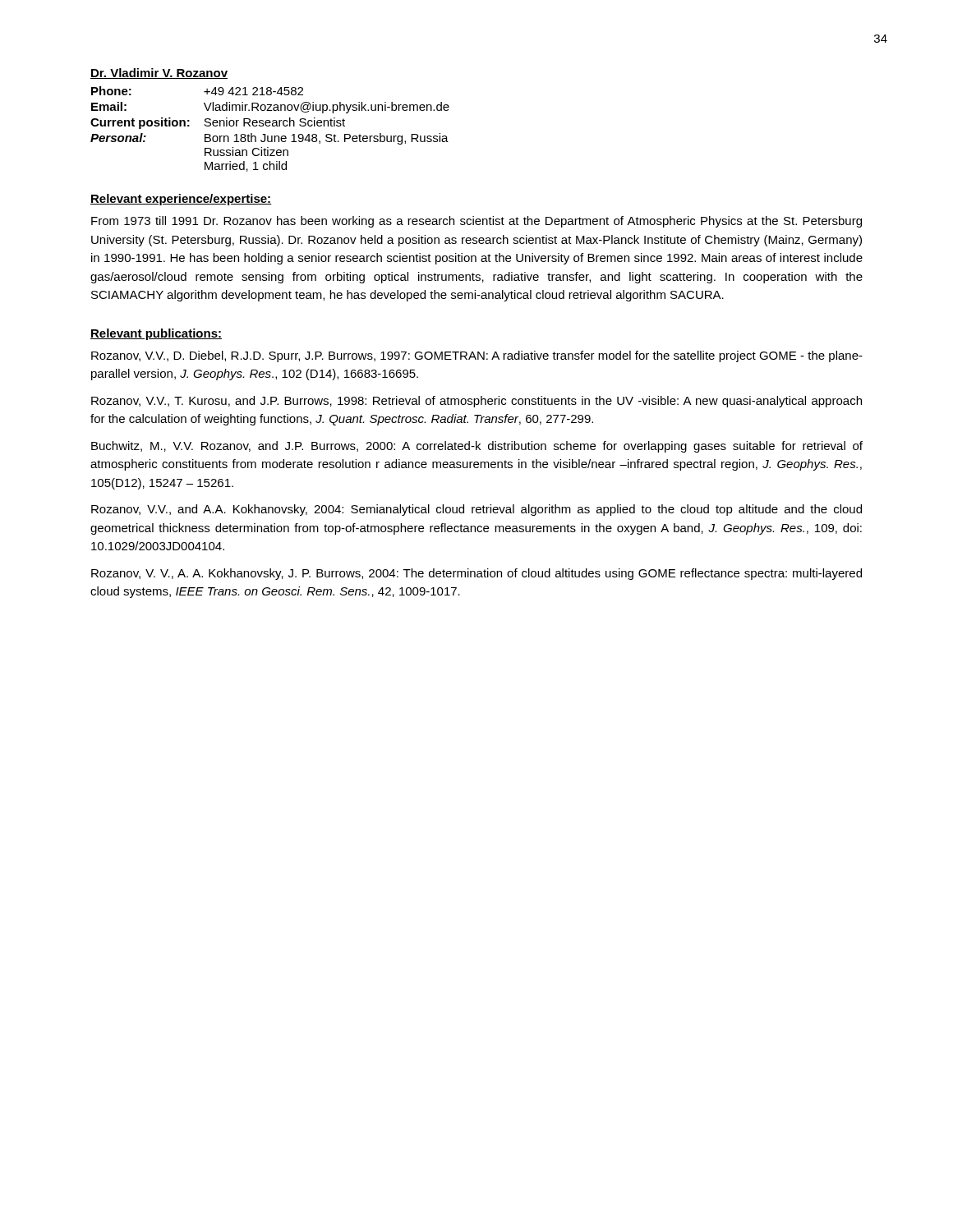Locate the text block starting "Rozanov, V. V.,"

tap(476, 582)
